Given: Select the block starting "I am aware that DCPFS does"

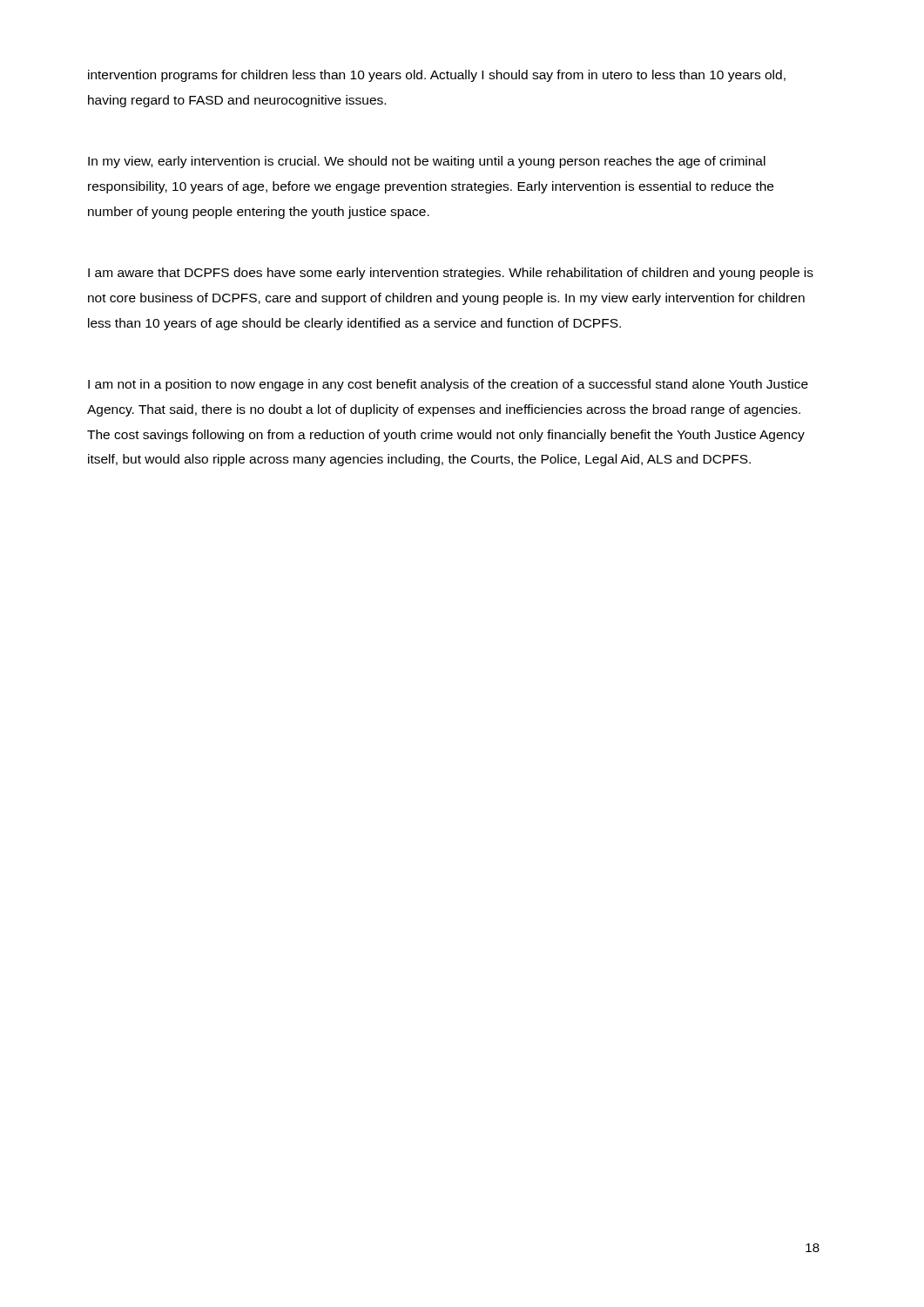Looking at the screenshot, I should click(x=450, y=298).
